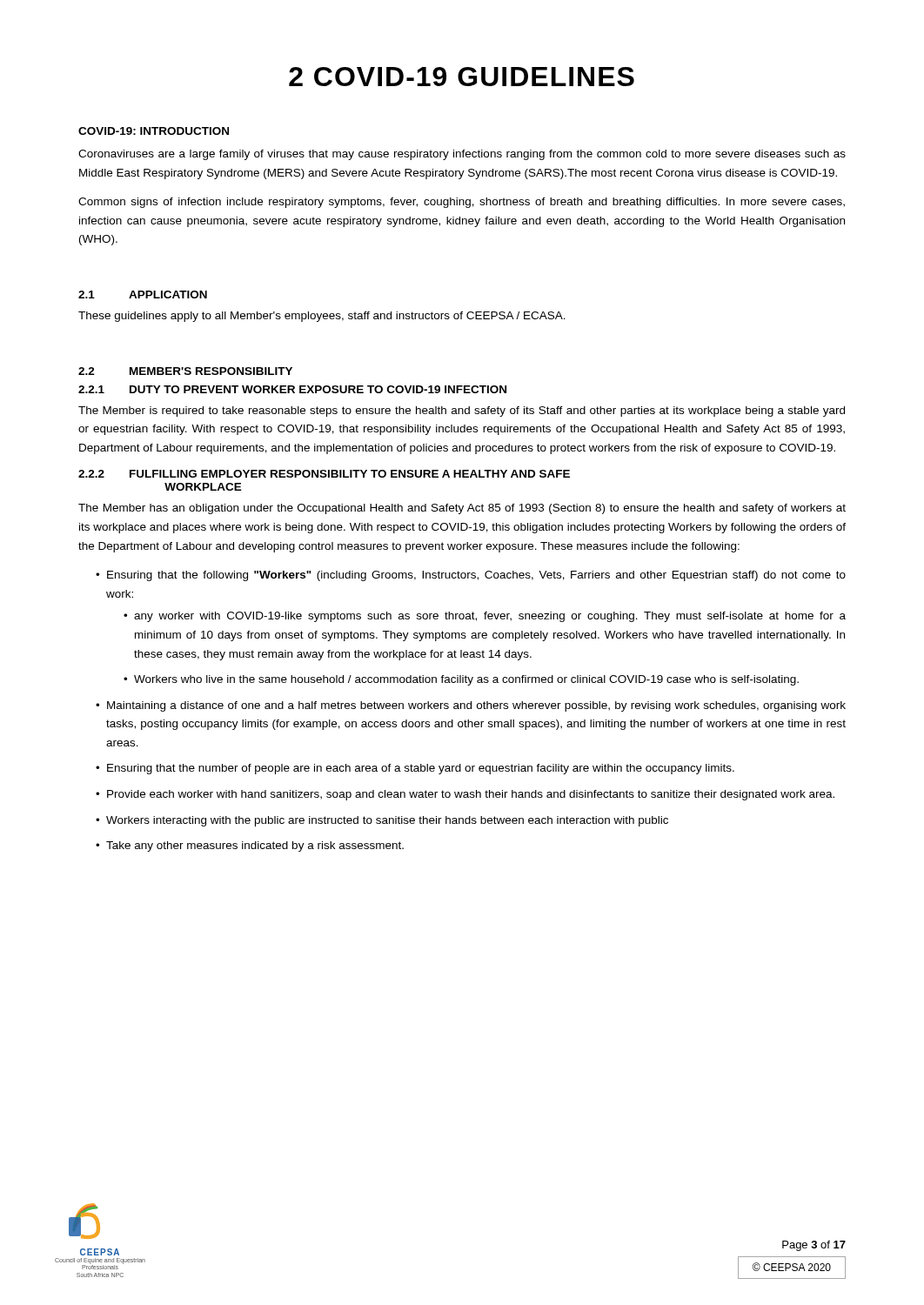Locate the block of text that opens with "Provide each worker with hand sanitizers, soap"
This screenshot has width=924, height=1305.
(471, 794)
